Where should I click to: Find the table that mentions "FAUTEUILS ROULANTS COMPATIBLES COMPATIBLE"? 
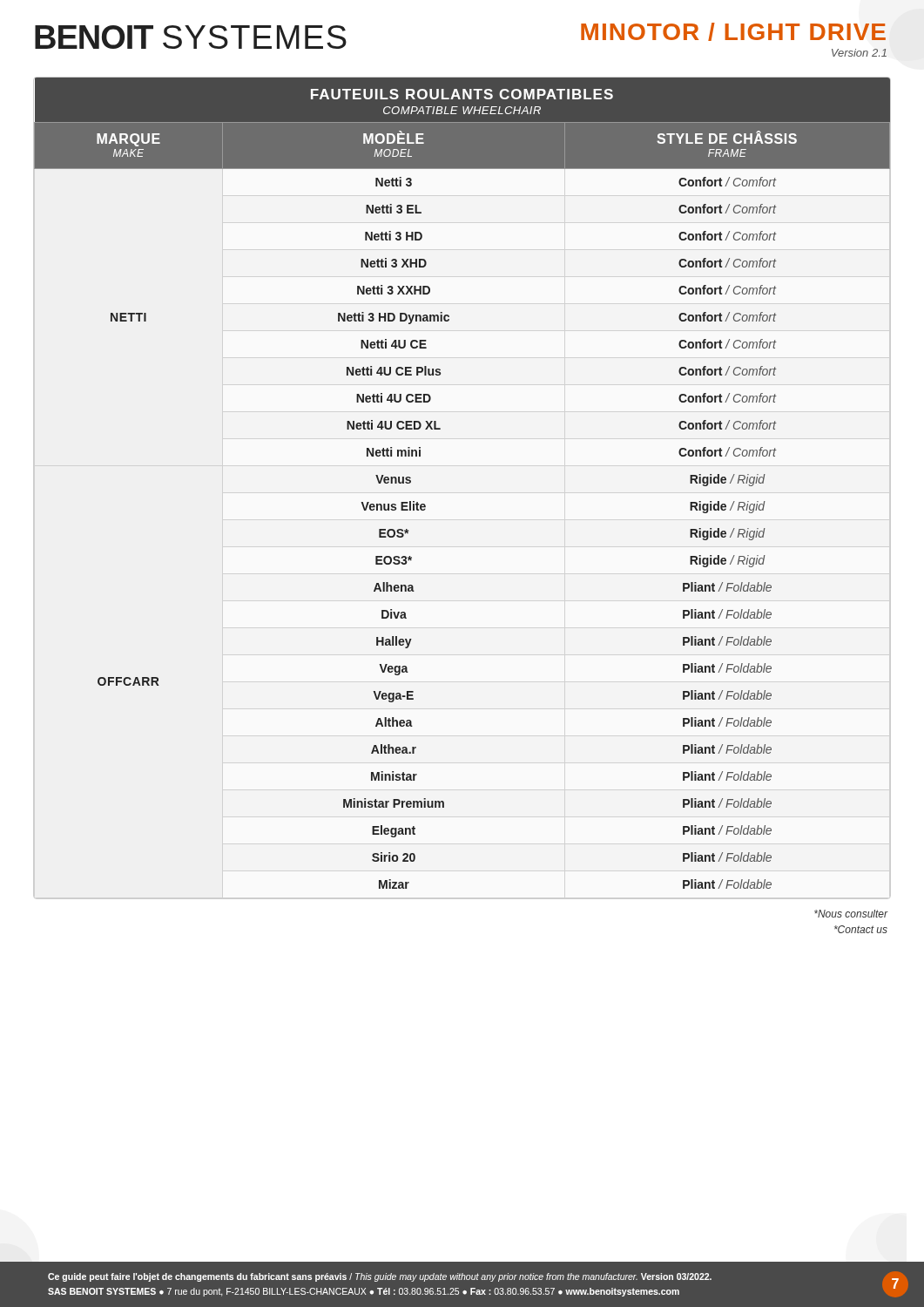click(x=462, y=488)
